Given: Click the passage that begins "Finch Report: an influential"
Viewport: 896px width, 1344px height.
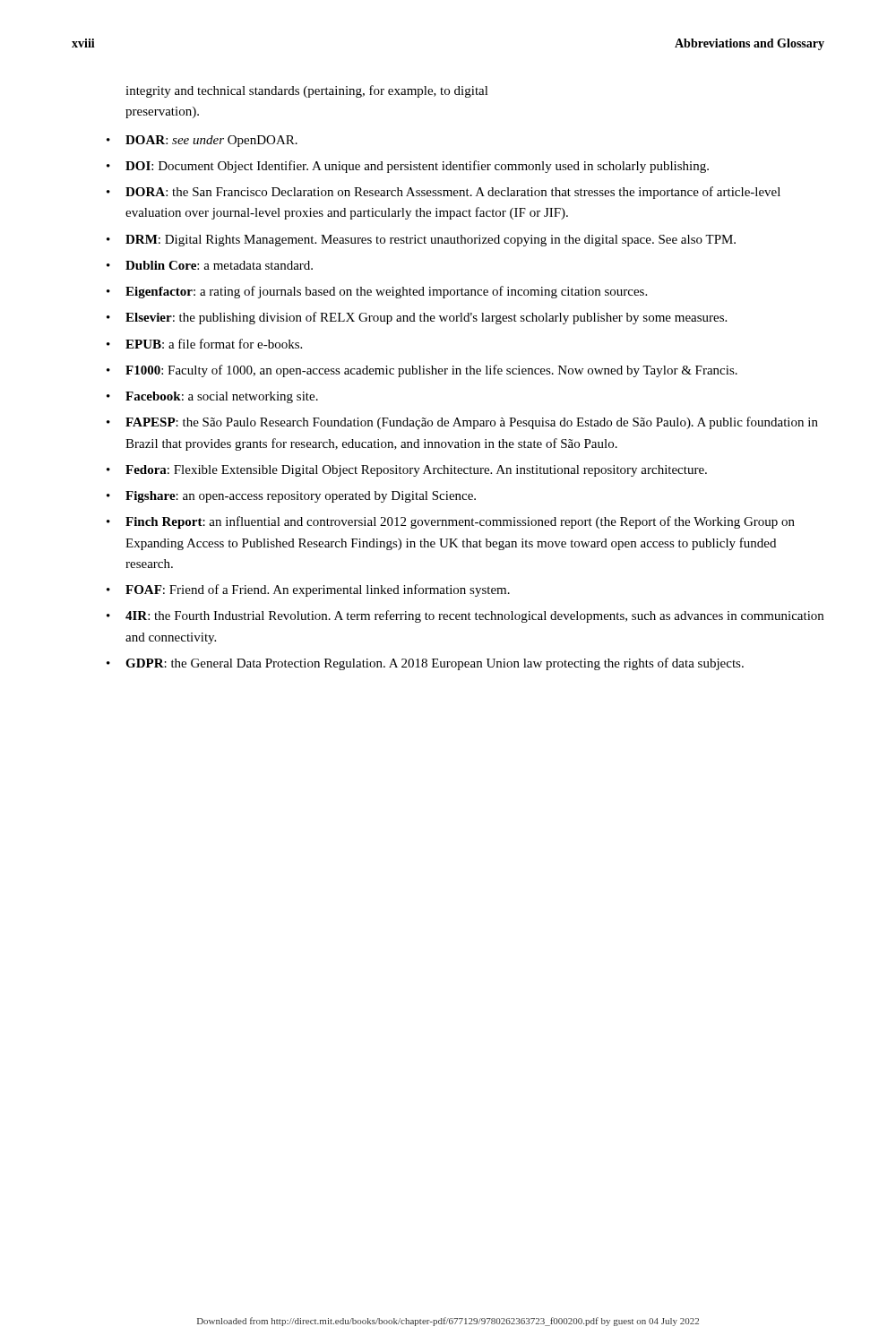Looking at the screenshot, I should coord(460,543).
